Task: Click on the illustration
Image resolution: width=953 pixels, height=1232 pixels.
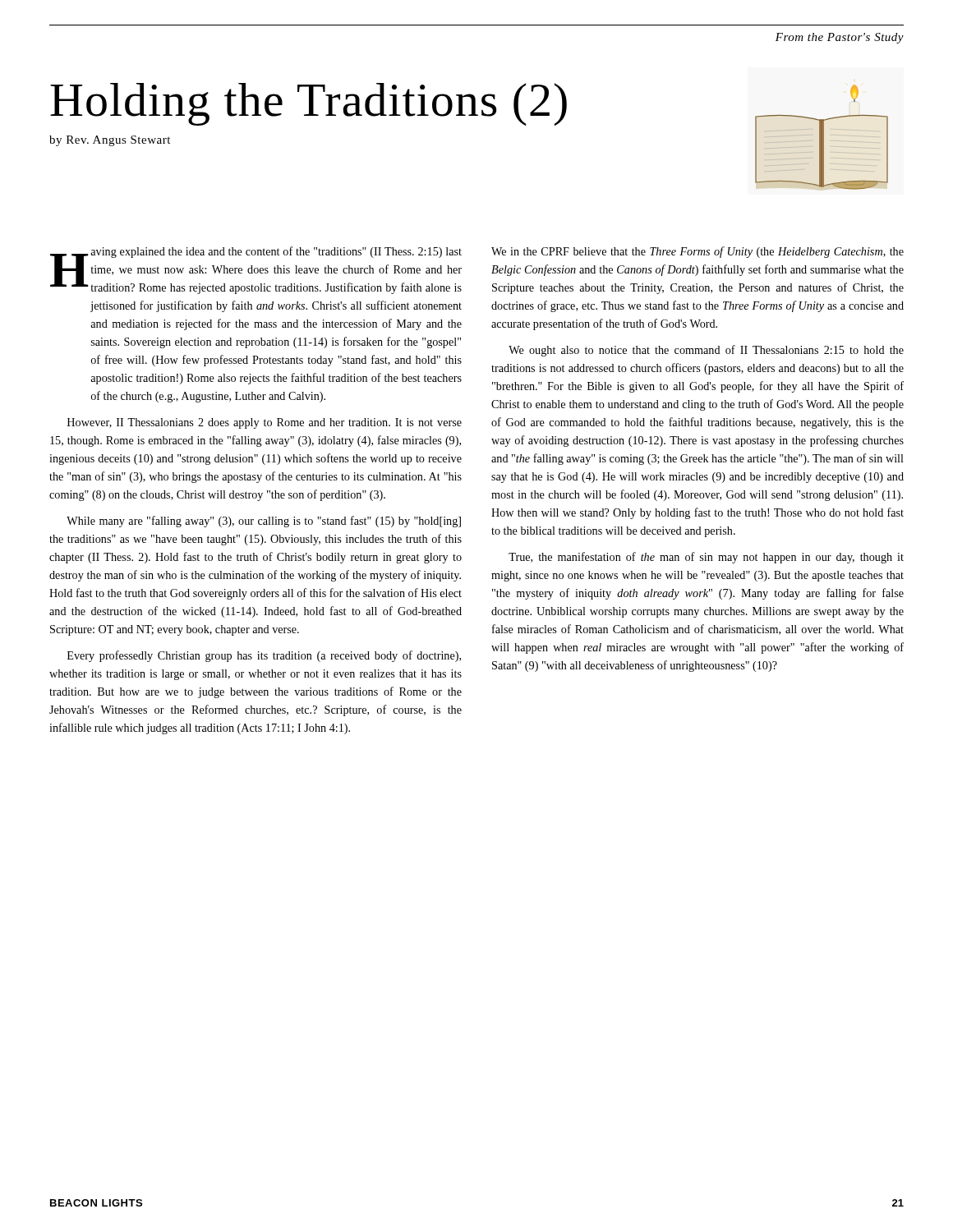Action: [826, 131]
